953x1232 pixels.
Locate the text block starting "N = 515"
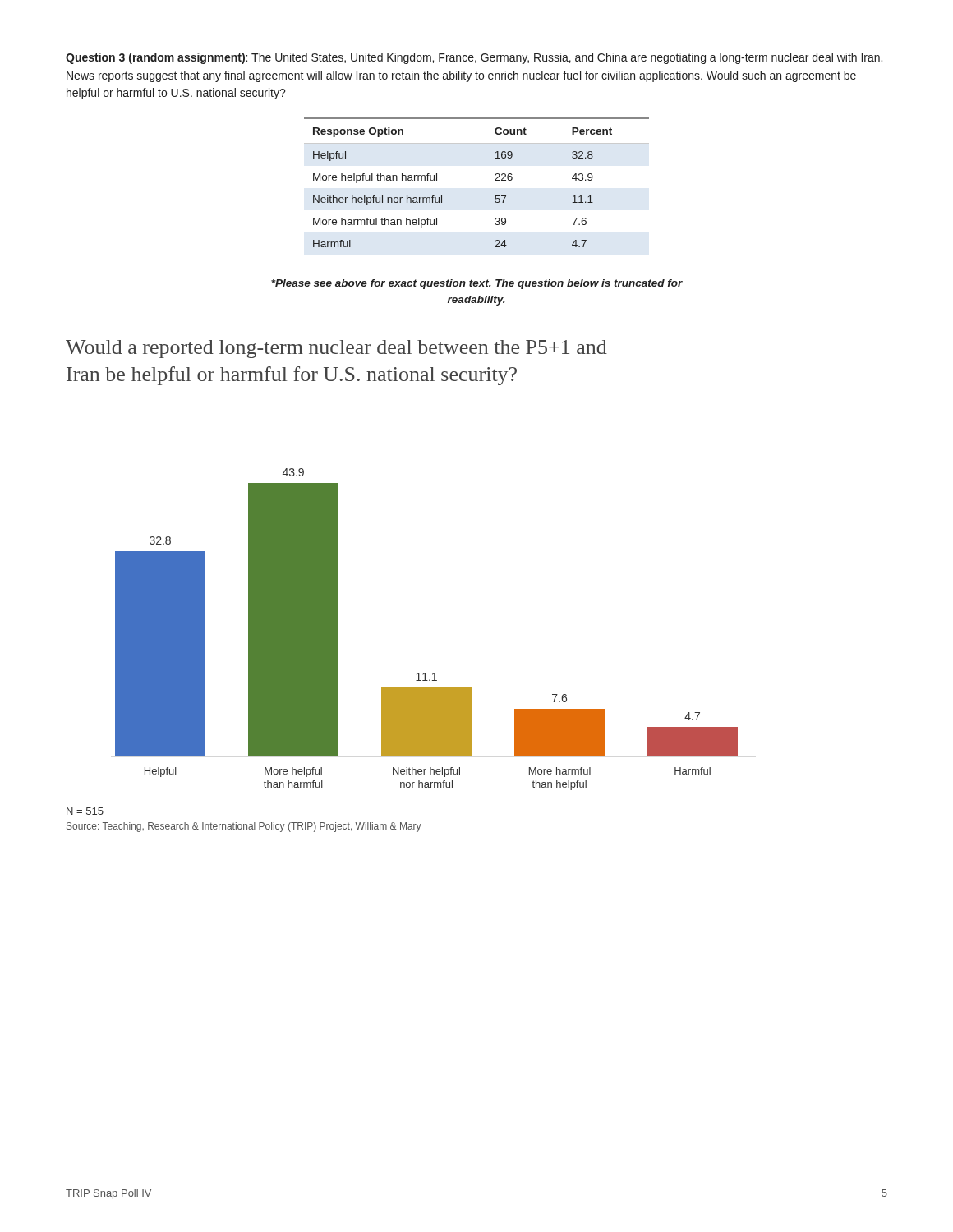tap(85, 811)
